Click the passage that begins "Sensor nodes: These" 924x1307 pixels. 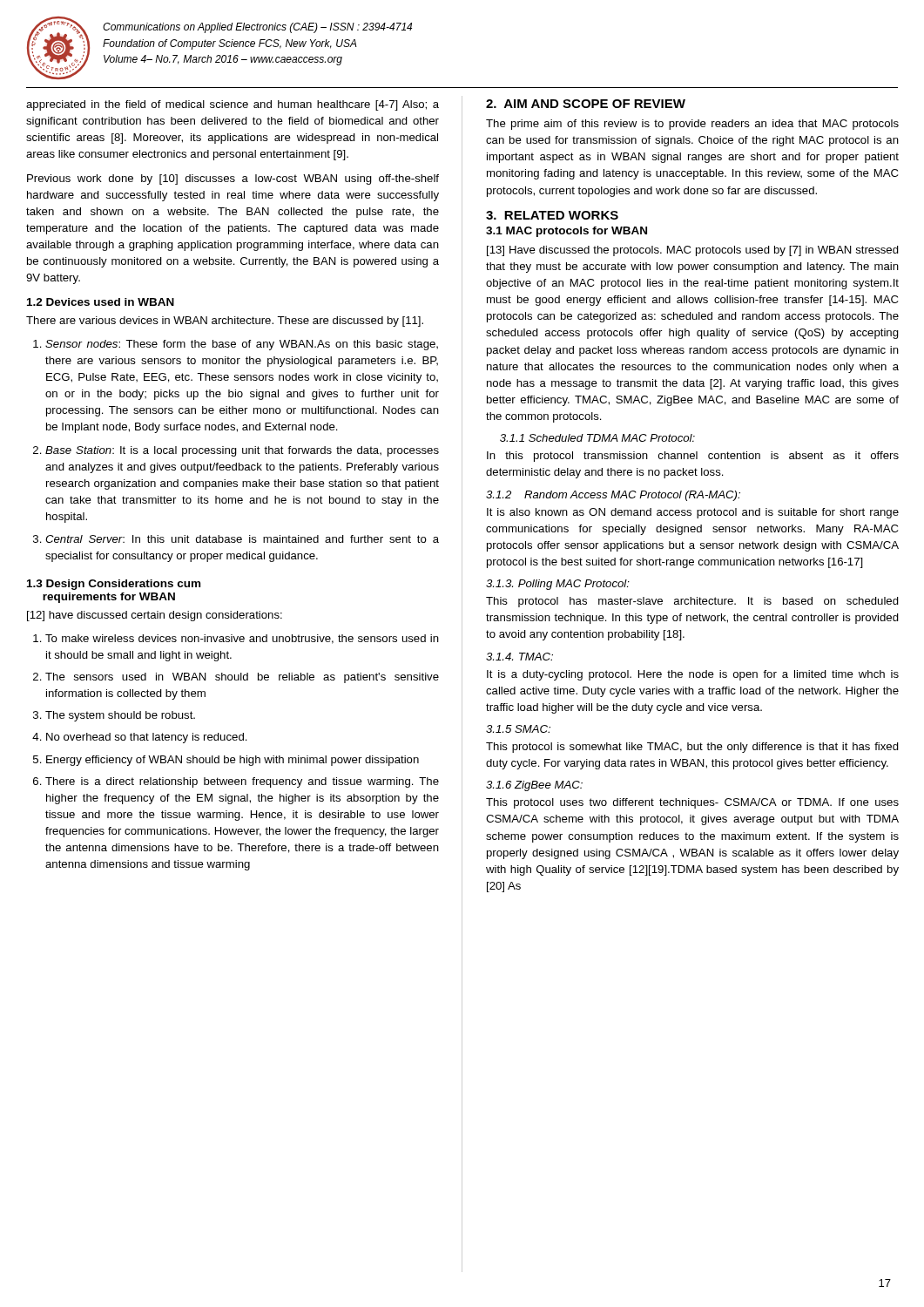pos(242,385)
